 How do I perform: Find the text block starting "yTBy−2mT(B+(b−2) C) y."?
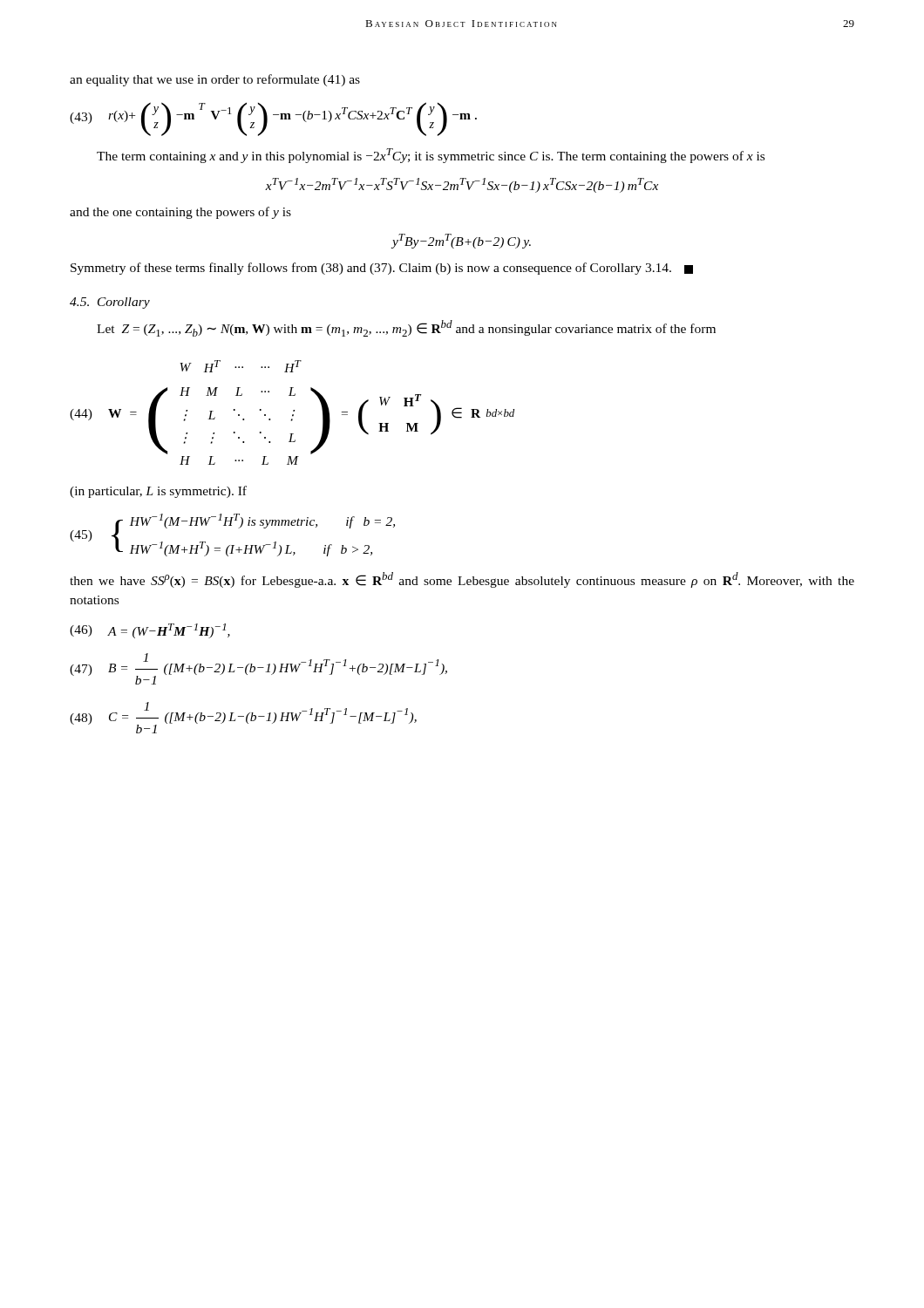(462, 239)
